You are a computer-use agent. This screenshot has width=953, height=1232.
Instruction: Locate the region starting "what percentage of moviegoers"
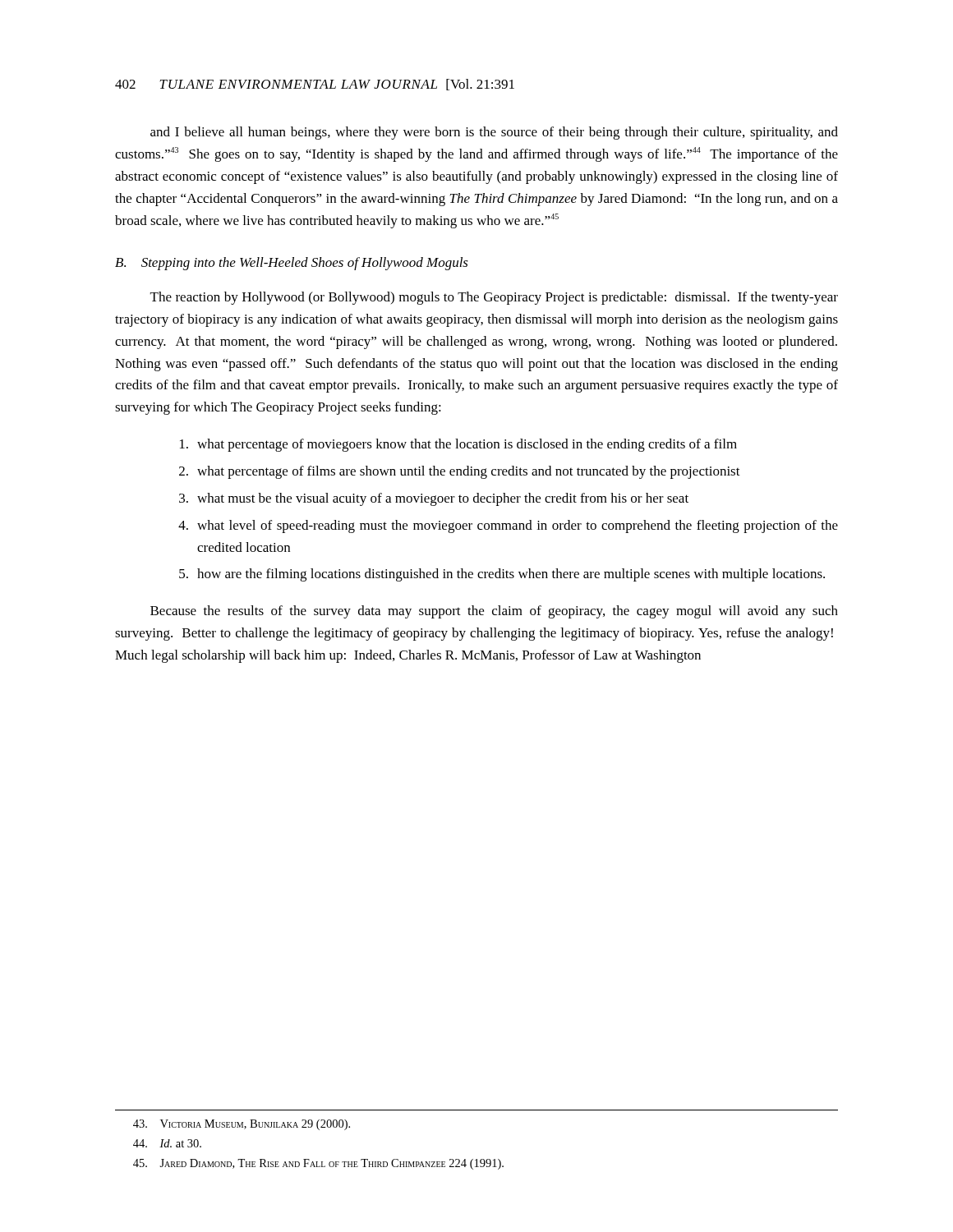(501, 445)
